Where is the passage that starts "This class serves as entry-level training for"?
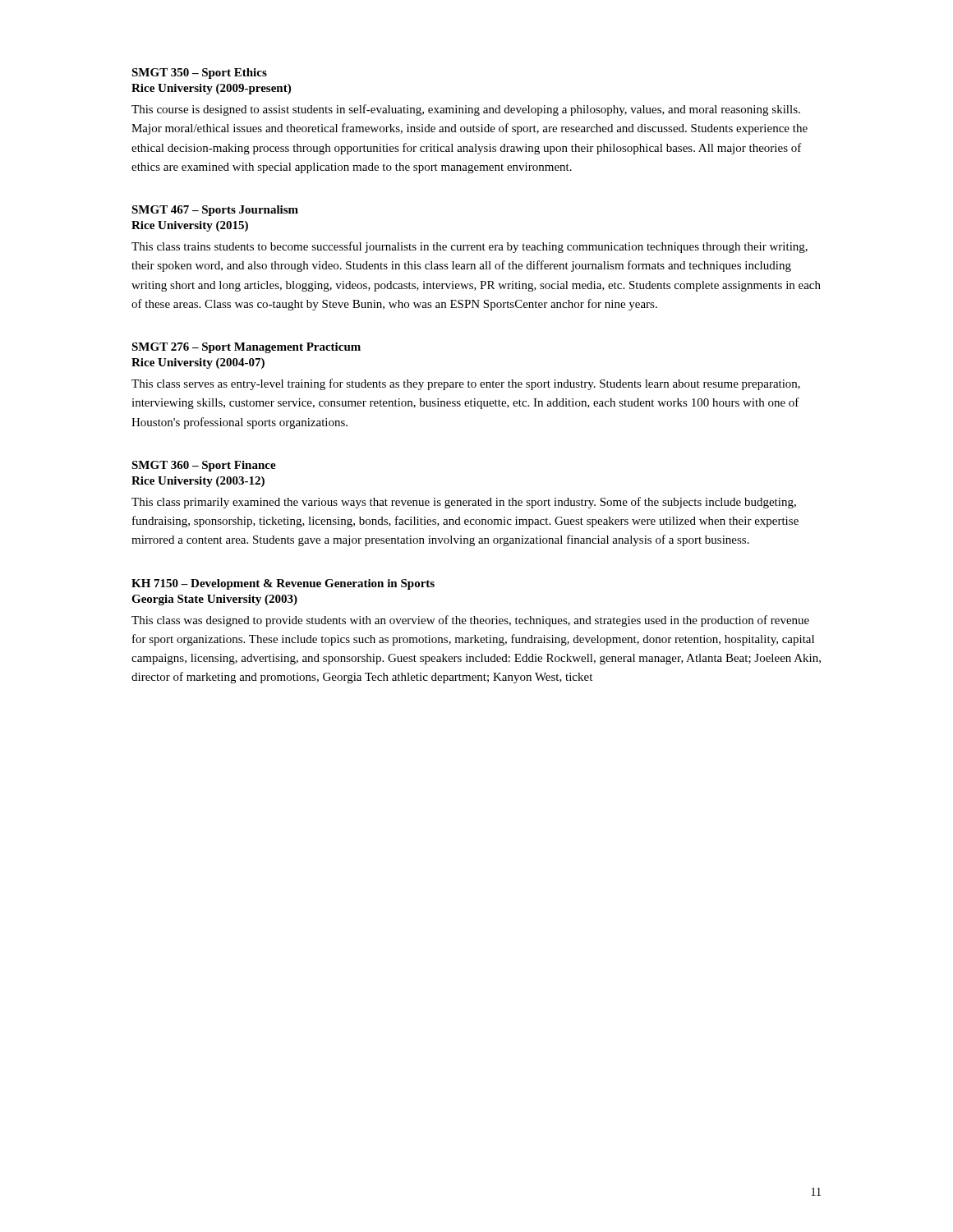This screenshot has width=953, height=1232. pyautogui.click(x=466, y=403)
